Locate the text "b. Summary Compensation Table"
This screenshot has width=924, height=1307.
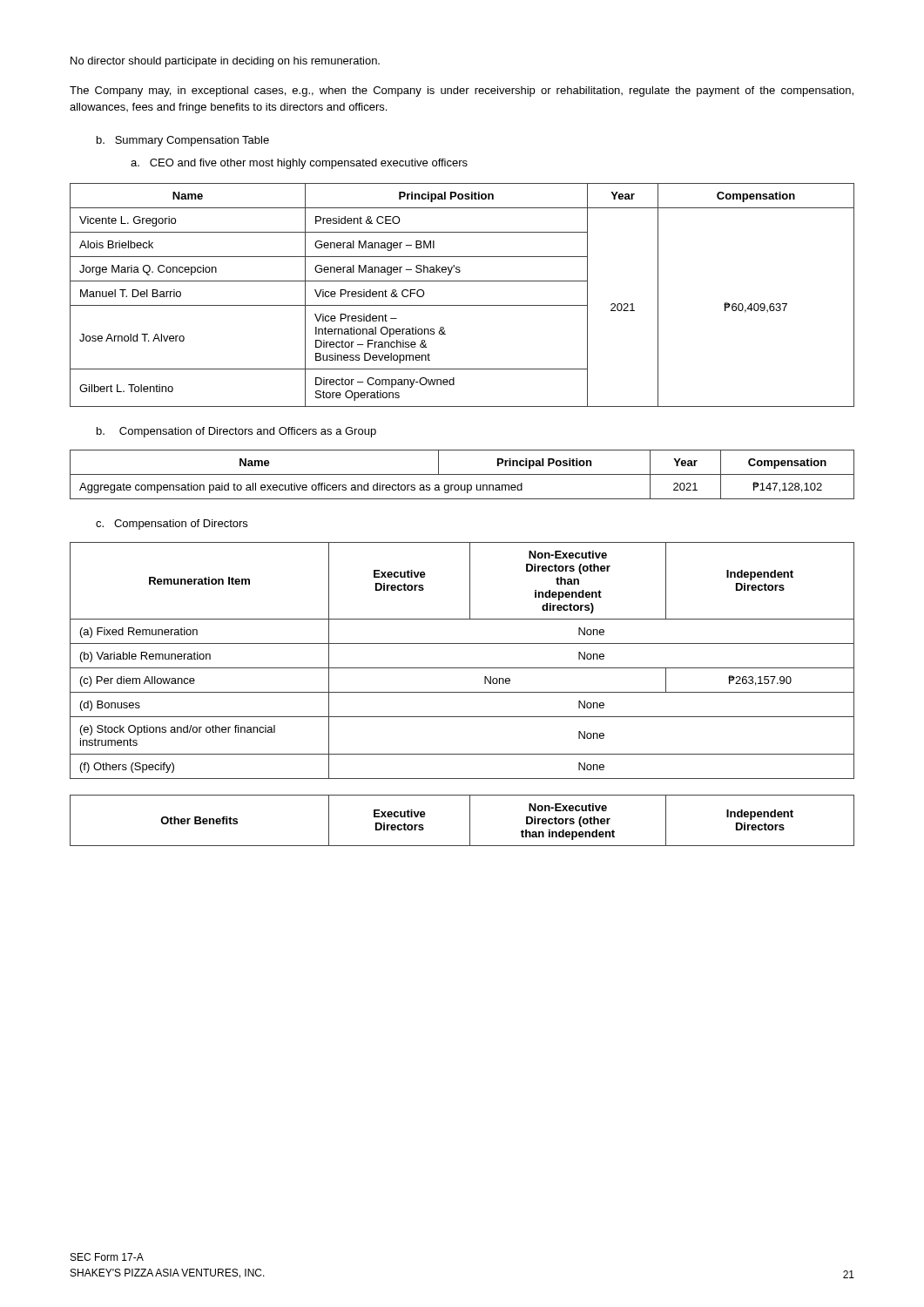(183, 139)
